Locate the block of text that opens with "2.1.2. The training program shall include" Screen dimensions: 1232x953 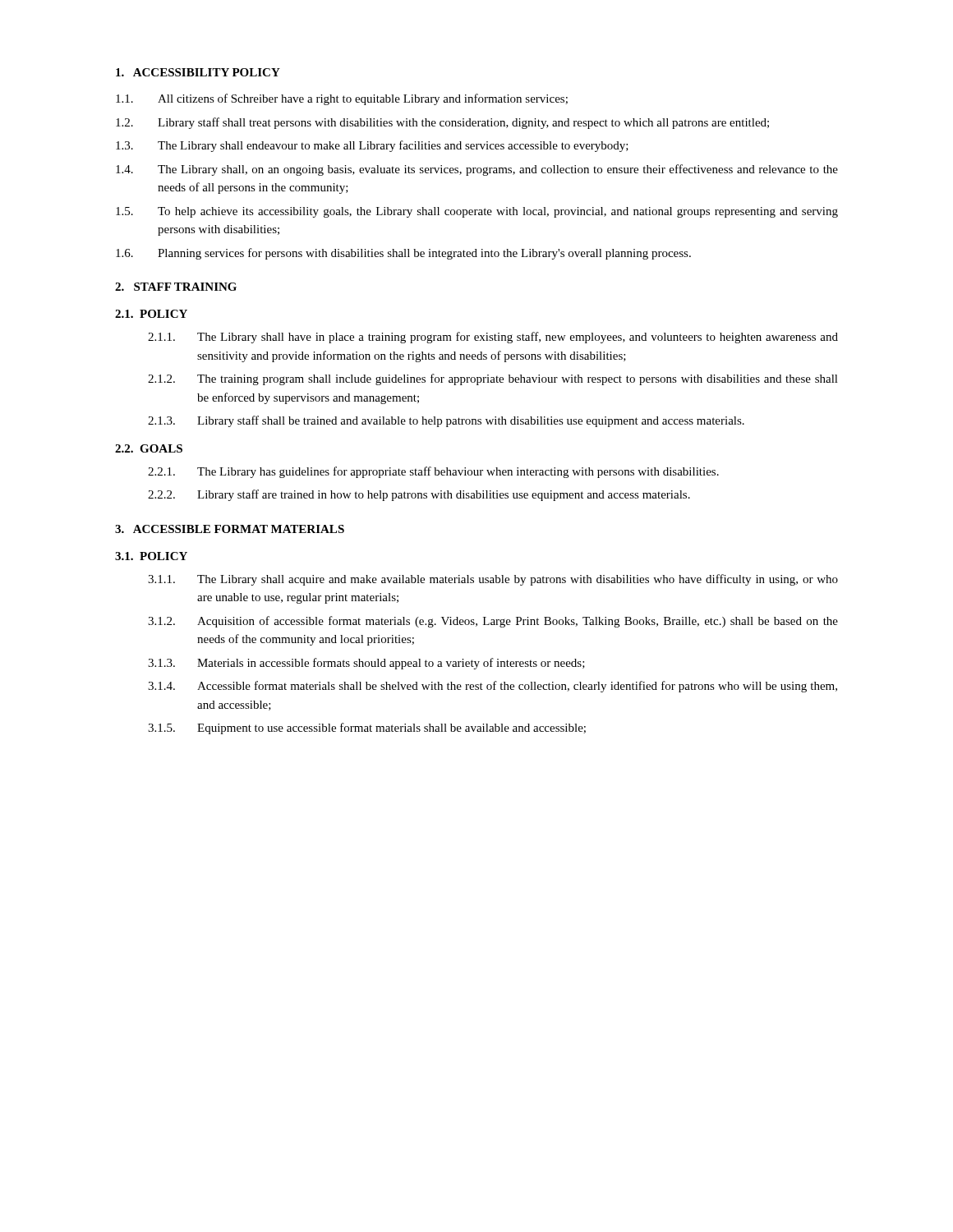493,388
